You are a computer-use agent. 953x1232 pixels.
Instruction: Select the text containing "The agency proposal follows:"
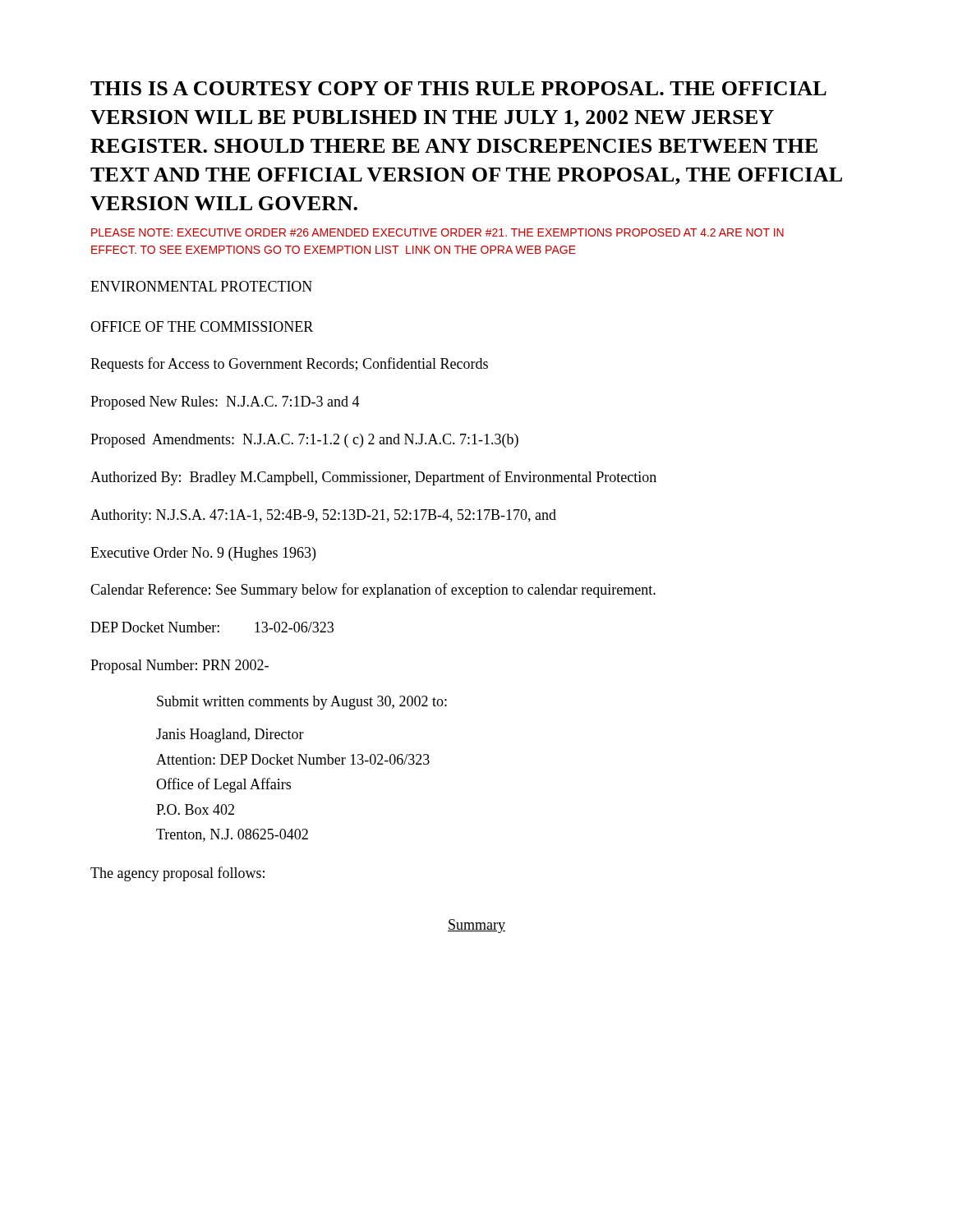click(178, 873)
